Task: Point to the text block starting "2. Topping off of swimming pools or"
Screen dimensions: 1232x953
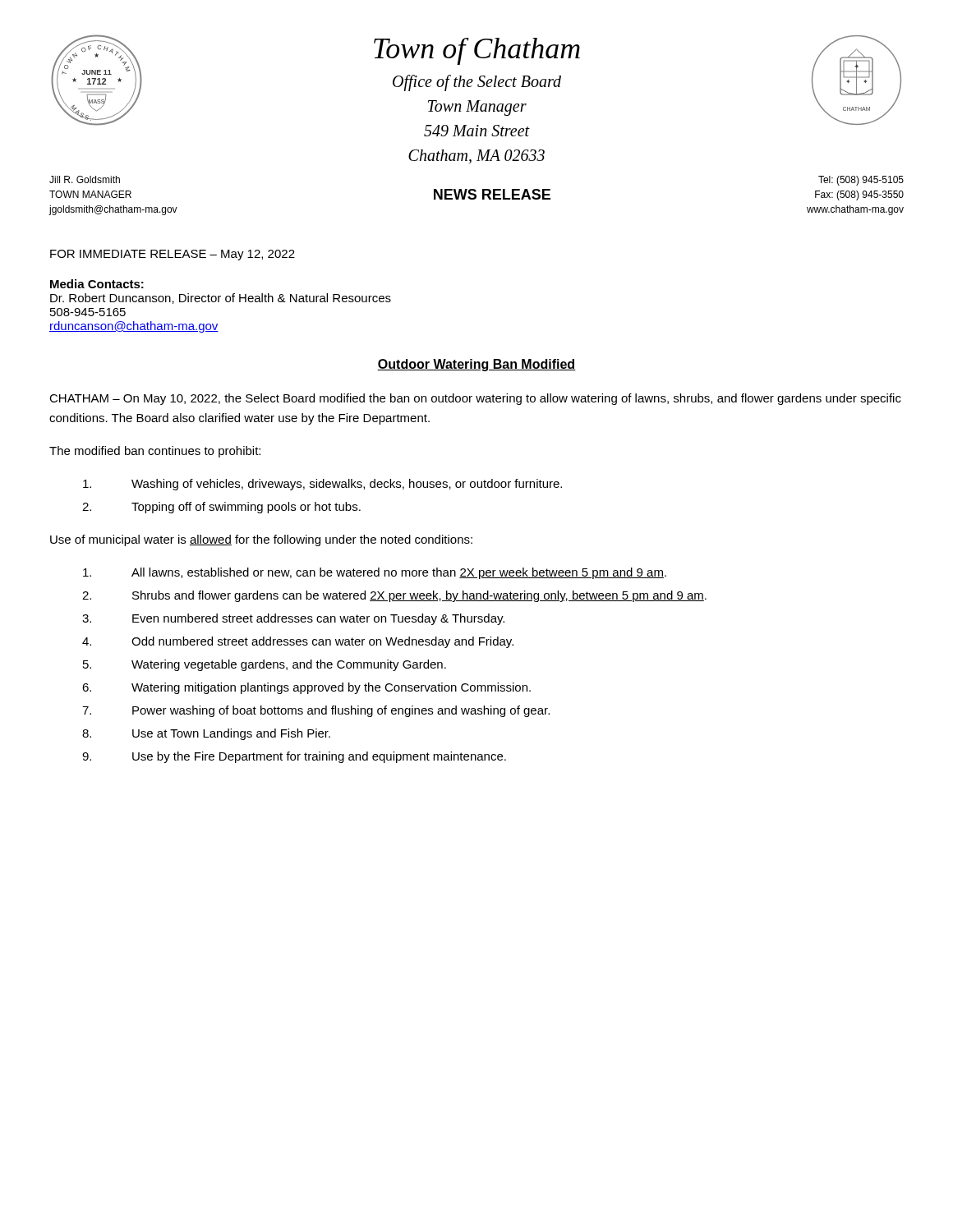Action: coord(221,508)
